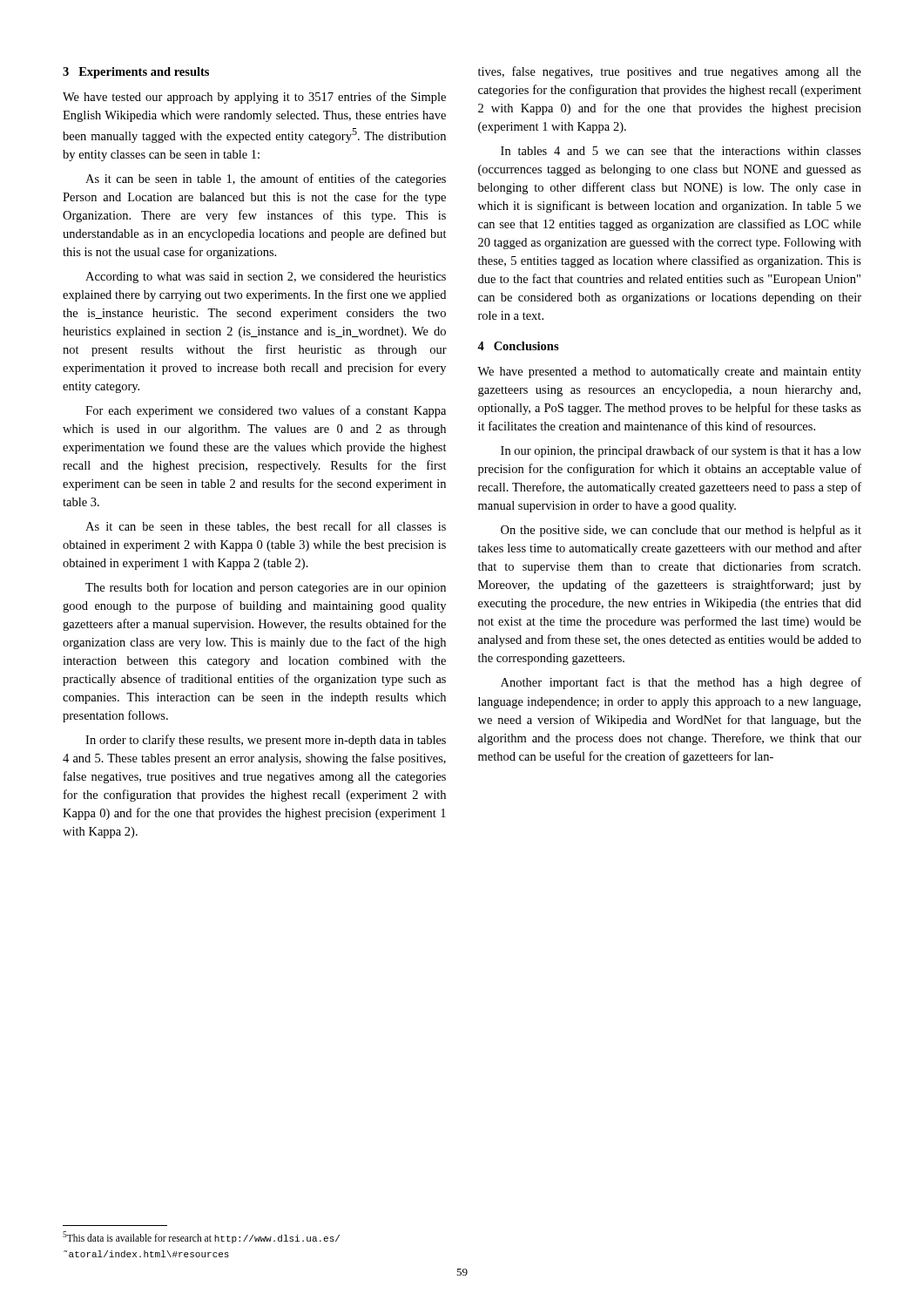Viewport: 924px width, 1307px height.
Task: Click on the region starting "We have presented a method"
Action: 669,399
